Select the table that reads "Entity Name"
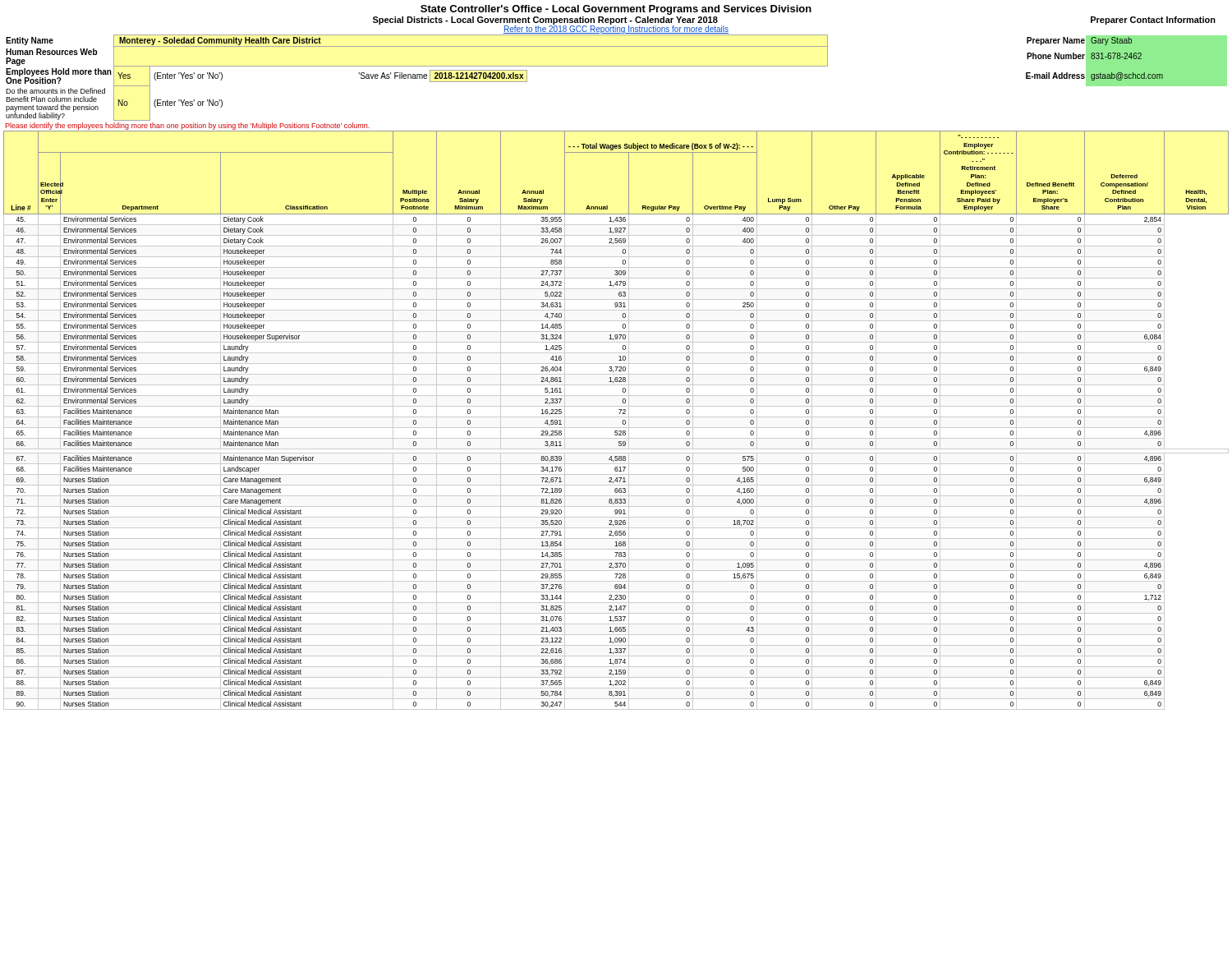This screenshot has height=953, width=1232. click(616, 78)
